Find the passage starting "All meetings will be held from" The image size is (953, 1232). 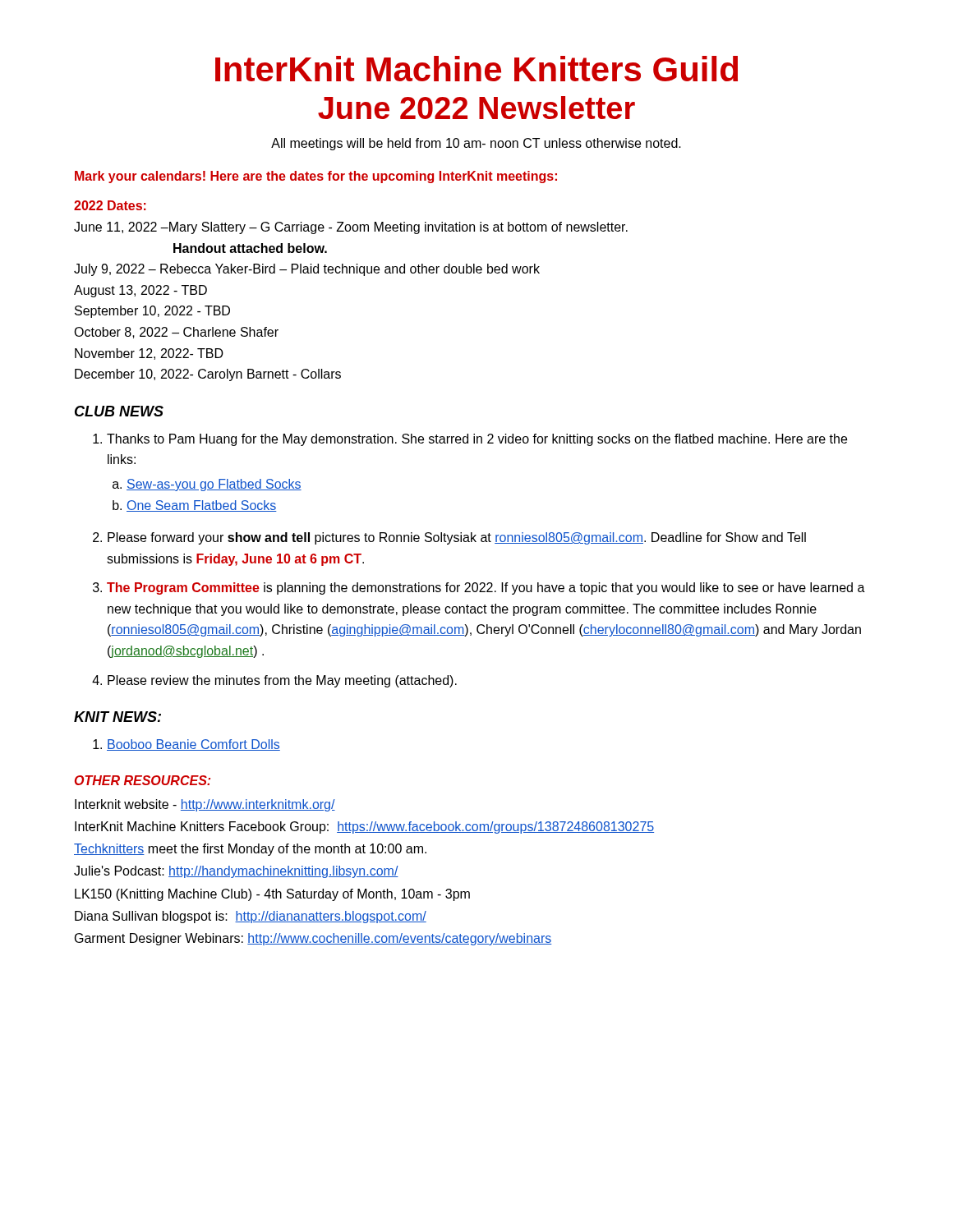click(x=476, y=143)
